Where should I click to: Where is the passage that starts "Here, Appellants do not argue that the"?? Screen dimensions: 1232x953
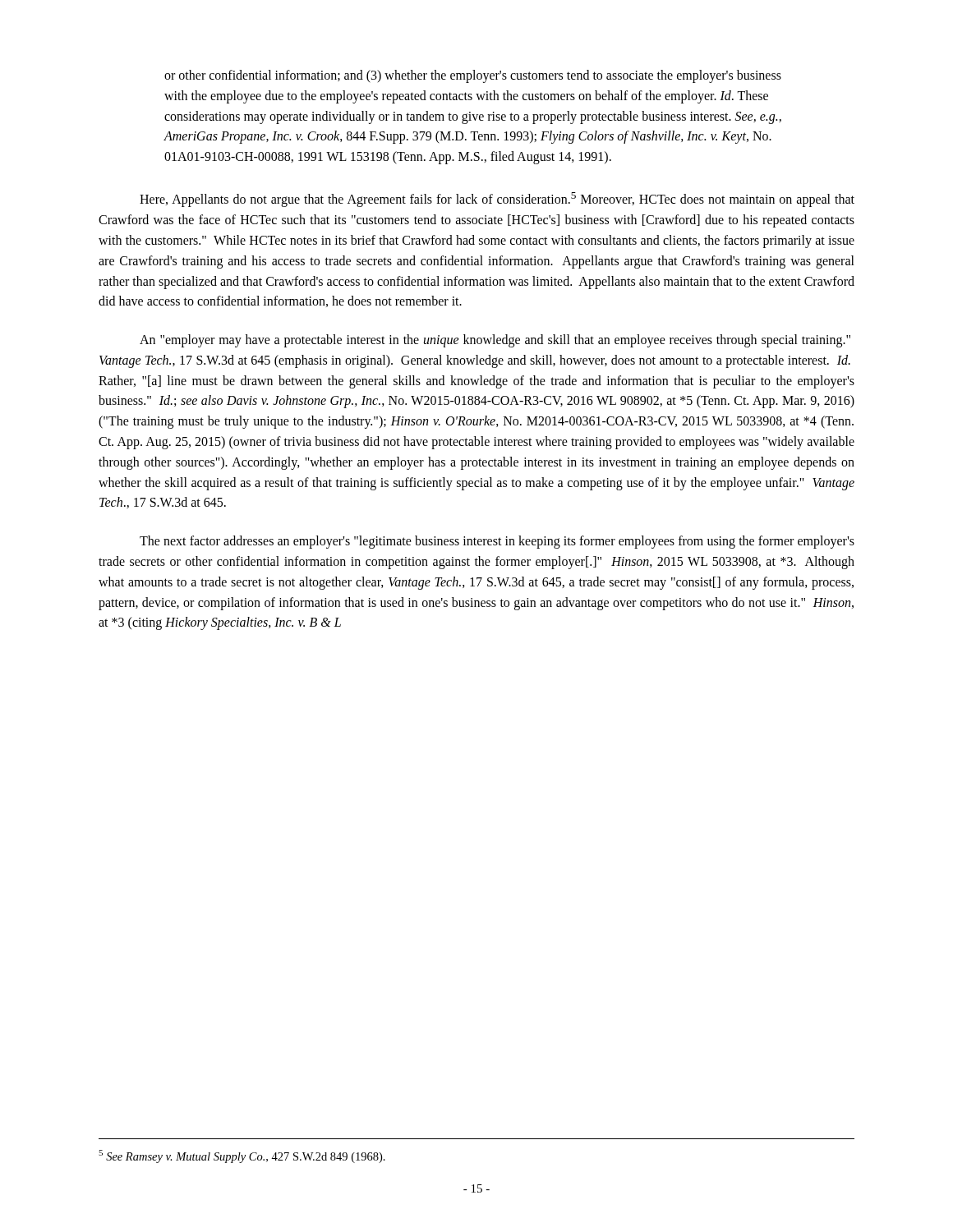[476, 249]
